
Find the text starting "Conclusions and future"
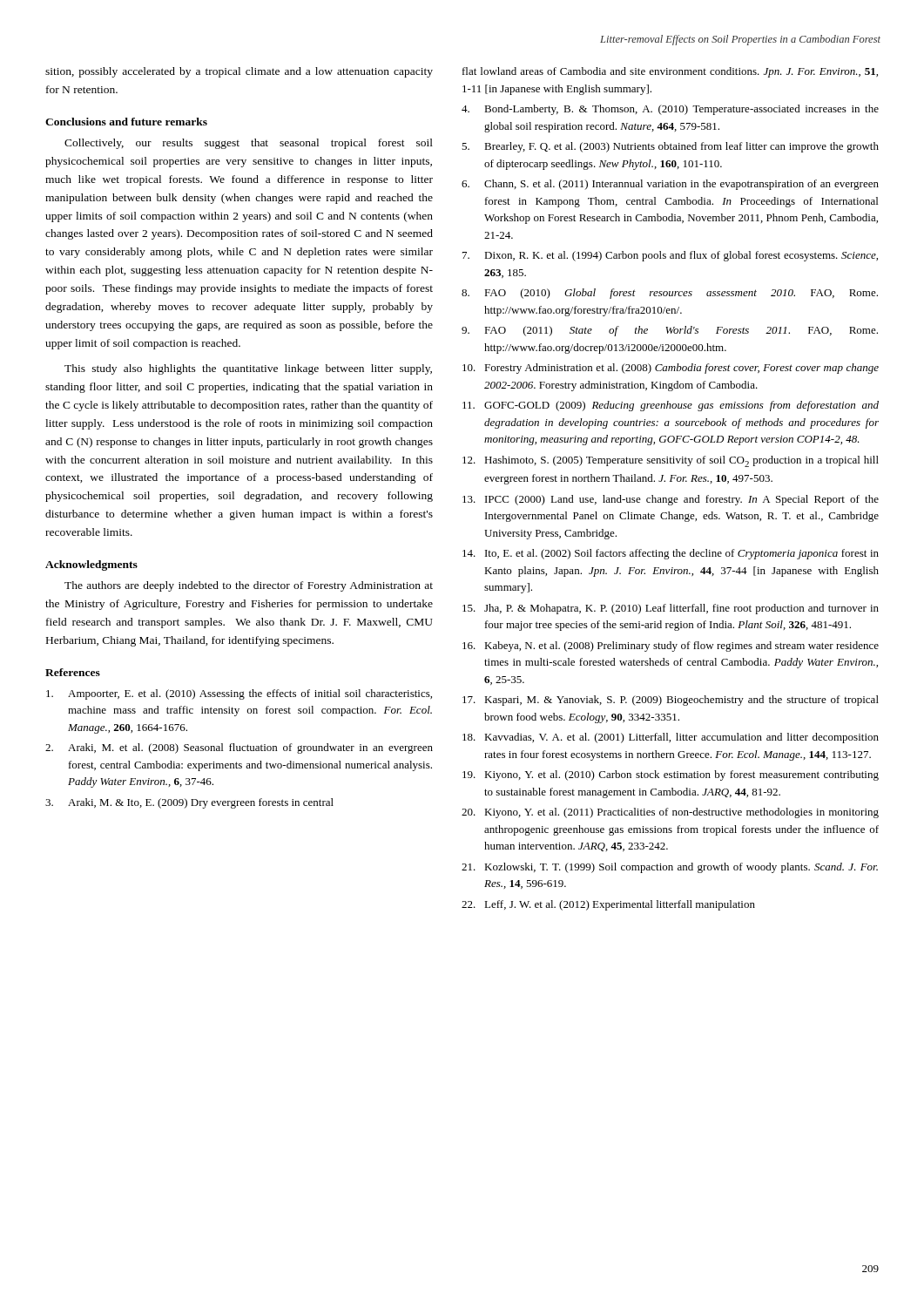tap(126, 121)
